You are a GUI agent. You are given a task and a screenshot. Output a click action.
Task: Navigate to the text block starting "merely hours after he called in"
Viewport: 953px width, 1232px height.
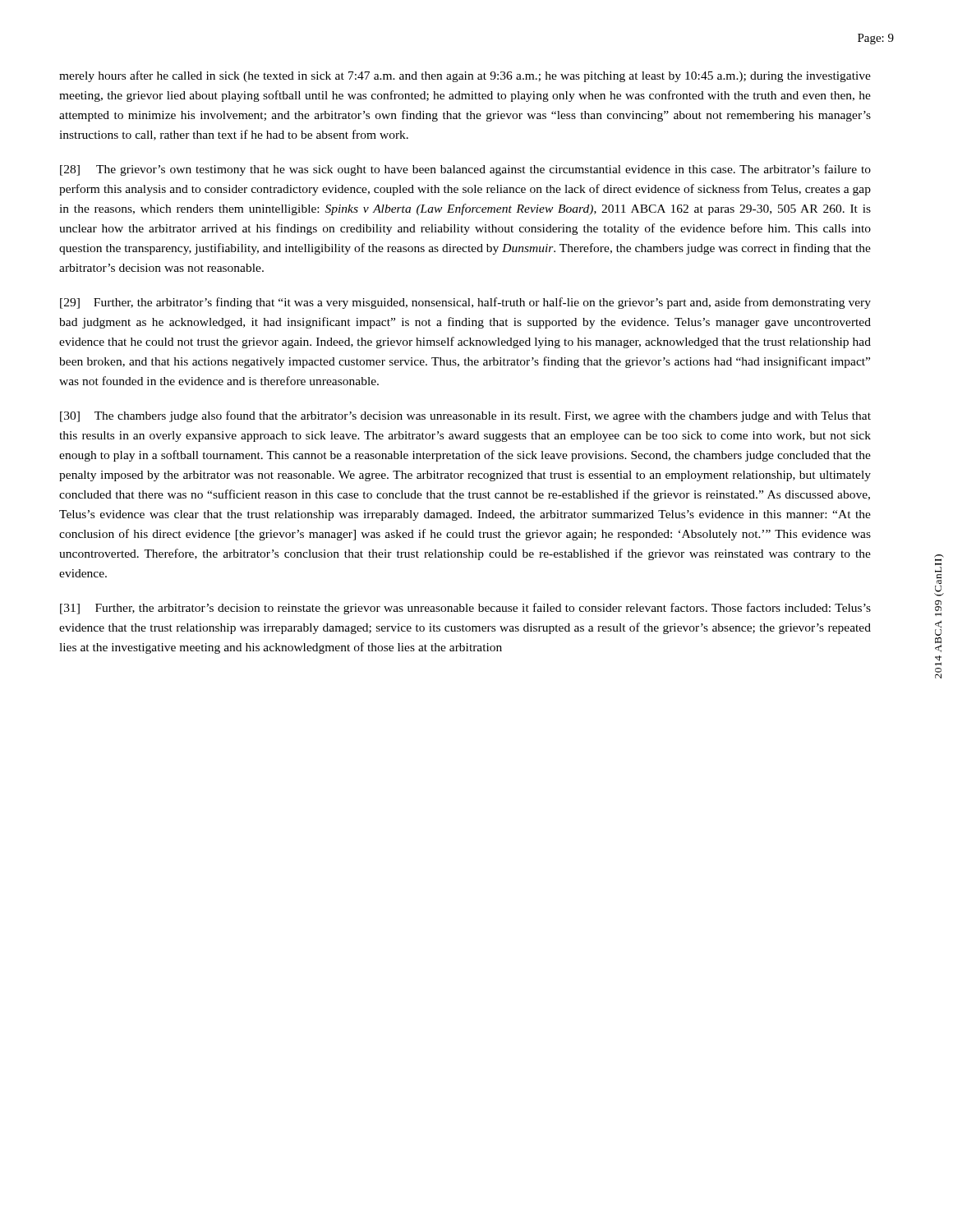pos(465,105)
